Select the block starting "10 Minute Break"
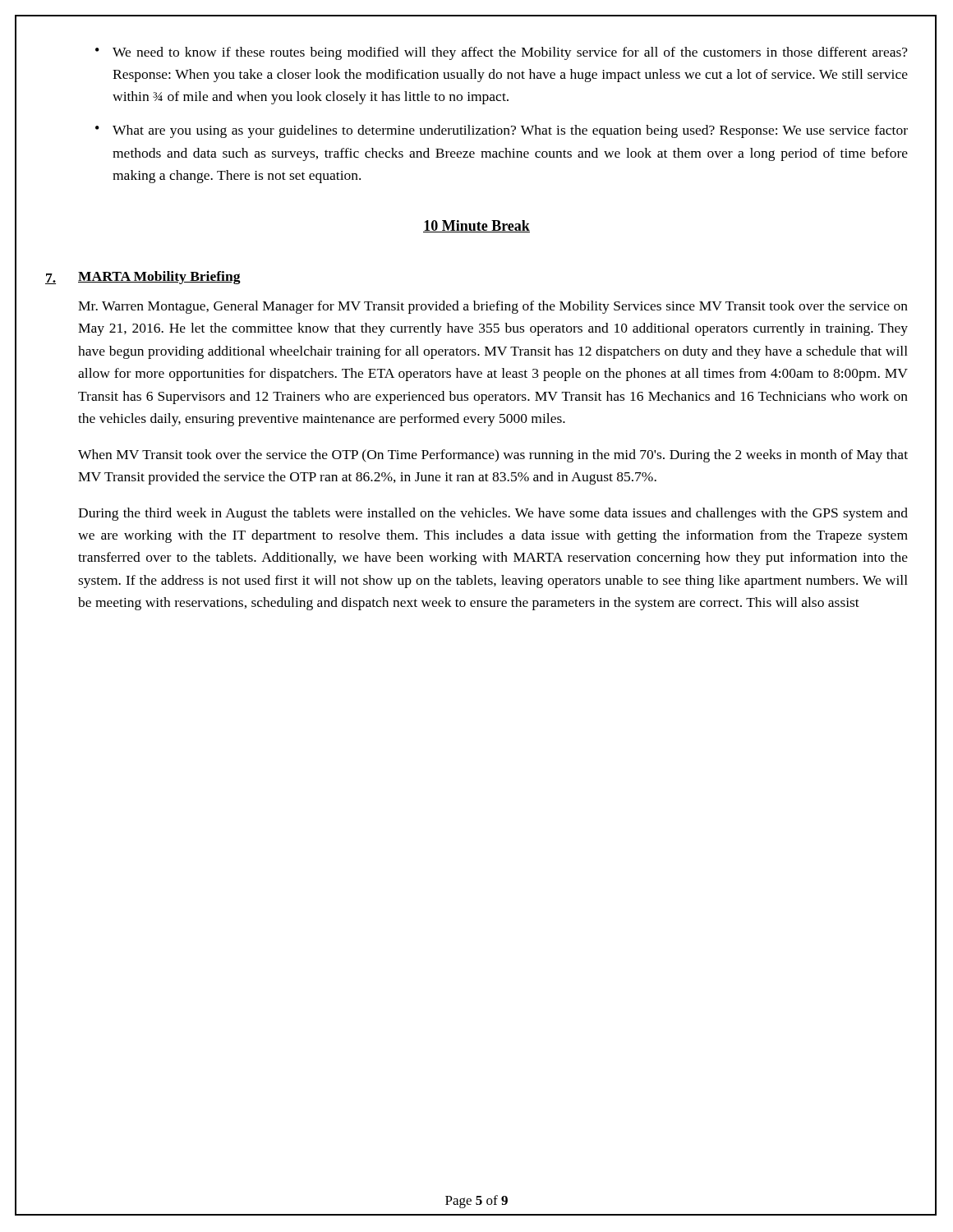Viewport: 953px width, 1232px height. pyautogui.click(x=476, y=226)
